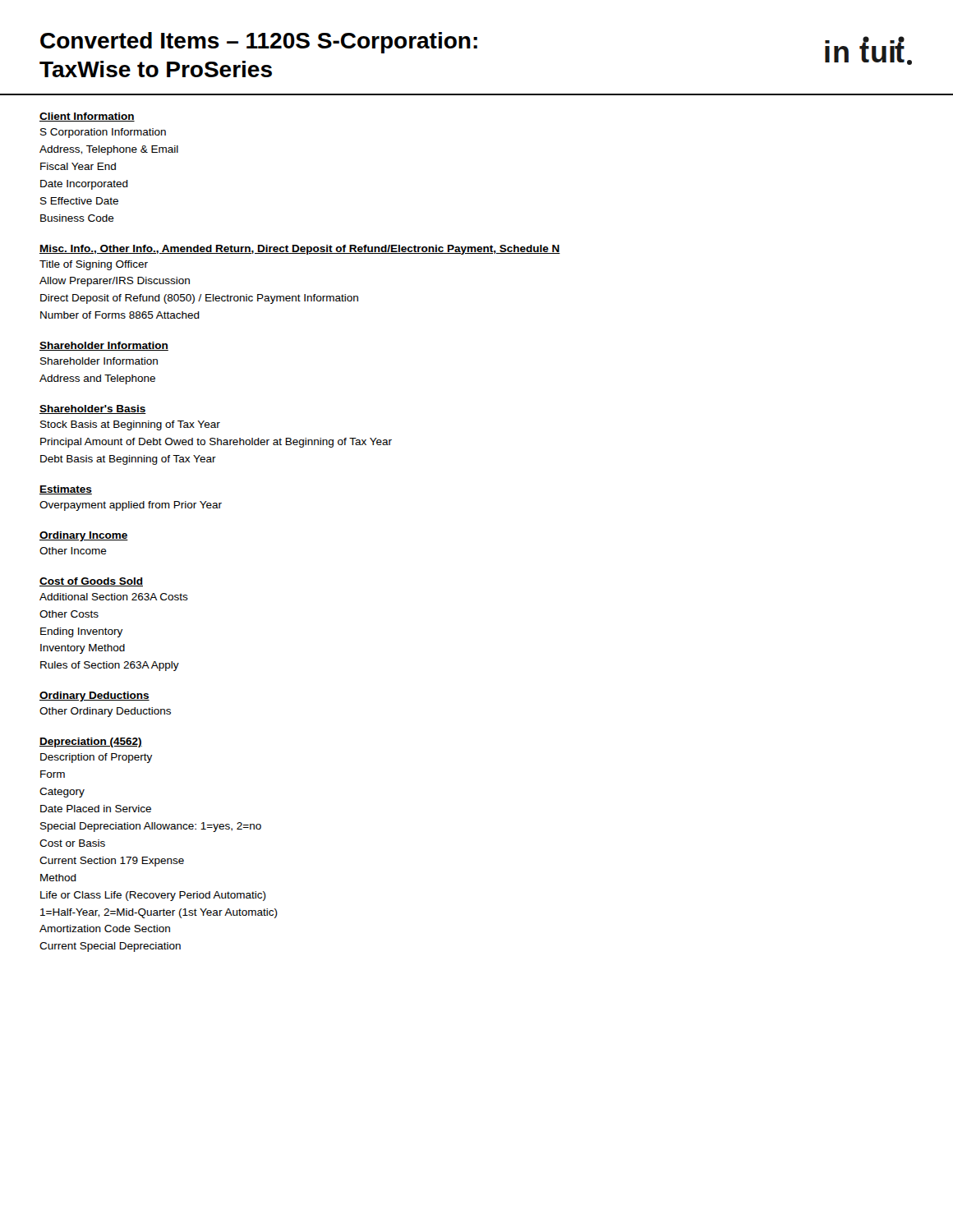Image resolution: width=953 pixels, height=1232 pixels.
Task: Find "Current Special Depreciation" on this page
Action: pos(110,946)
